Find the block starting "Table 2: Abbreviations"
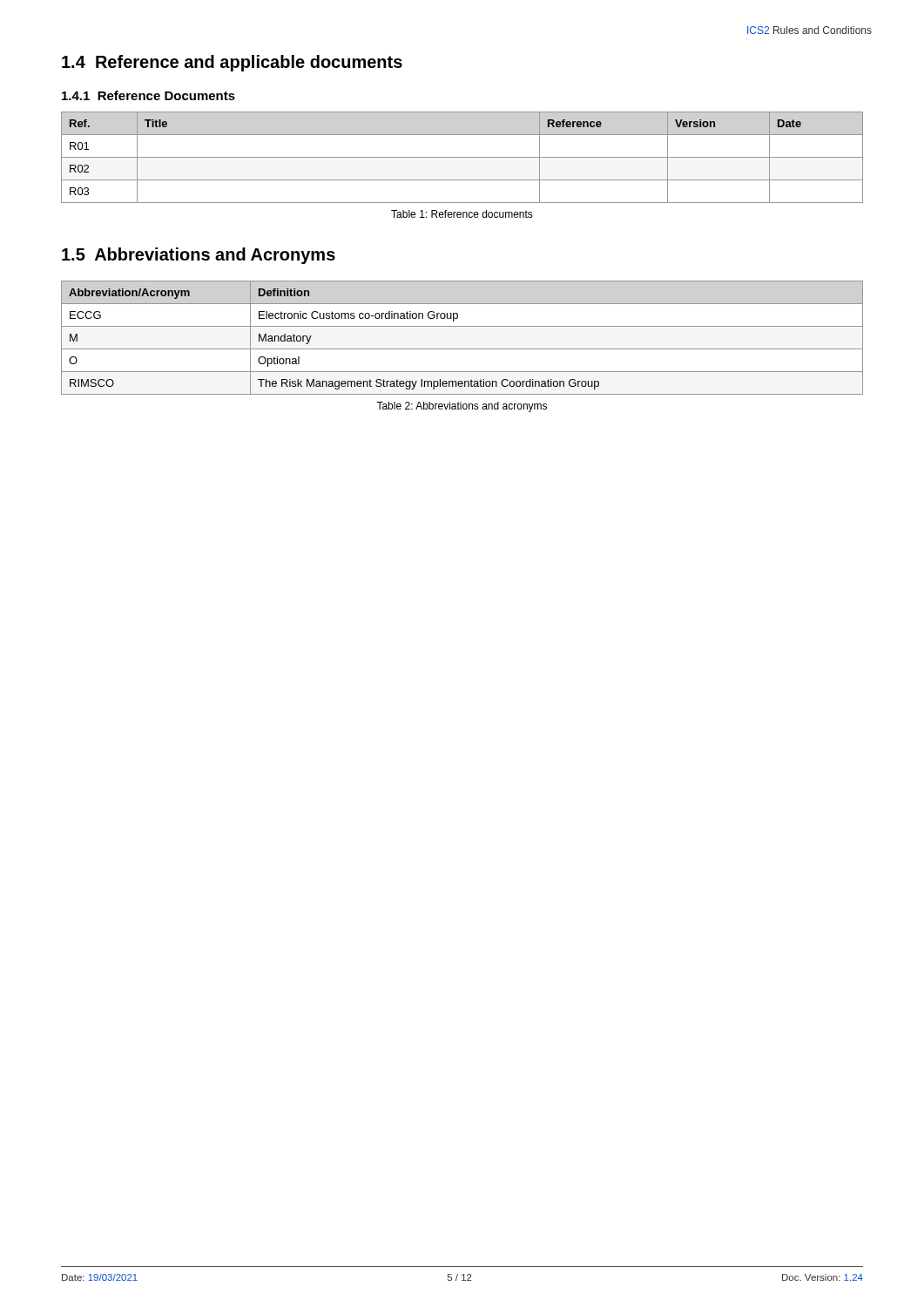This screenshot has height=1307, width=924. pos(462,406)
